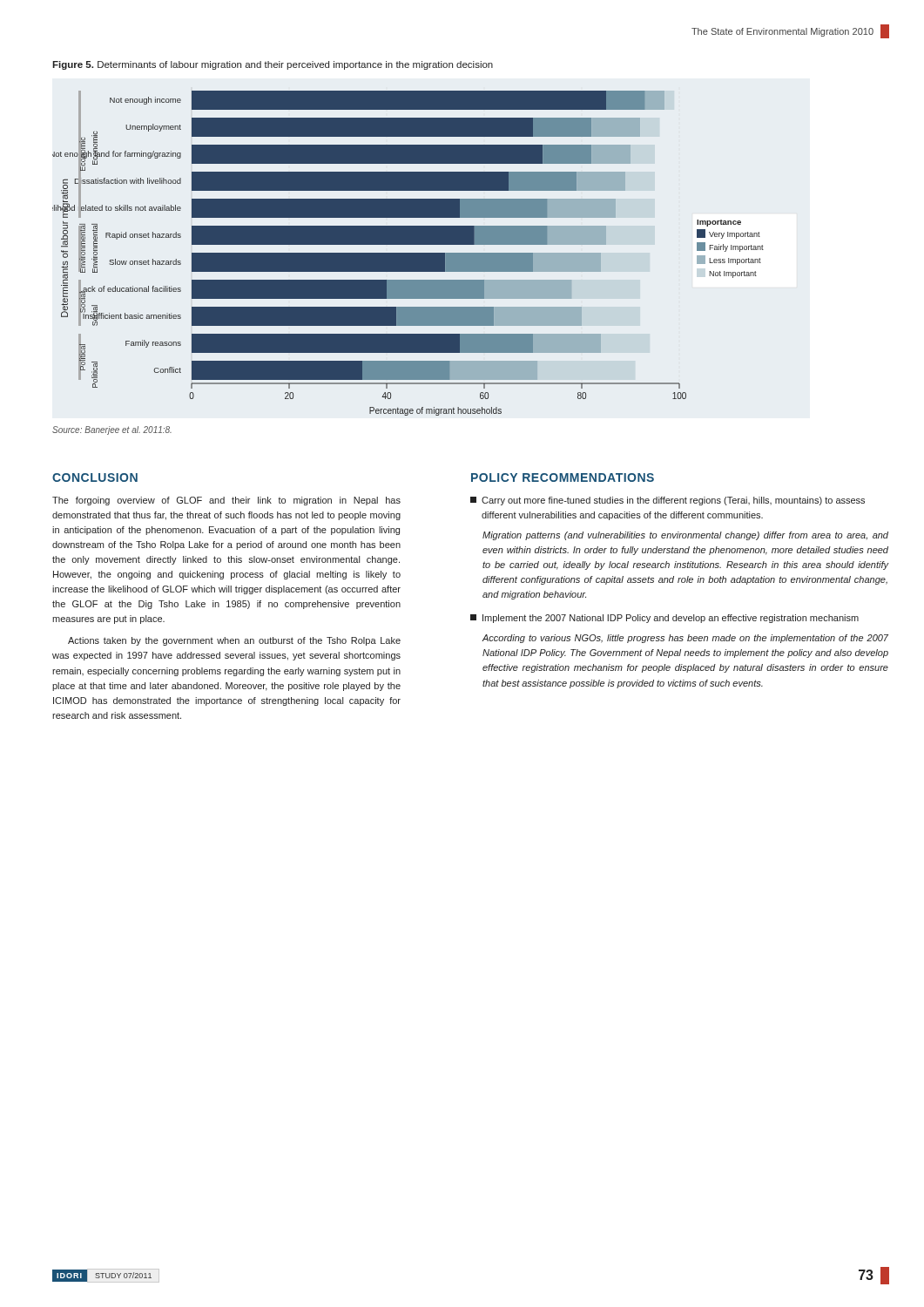Find the stacked bar chart
The width and height of the screenshot is (924, 1307).
coord(431,248)
